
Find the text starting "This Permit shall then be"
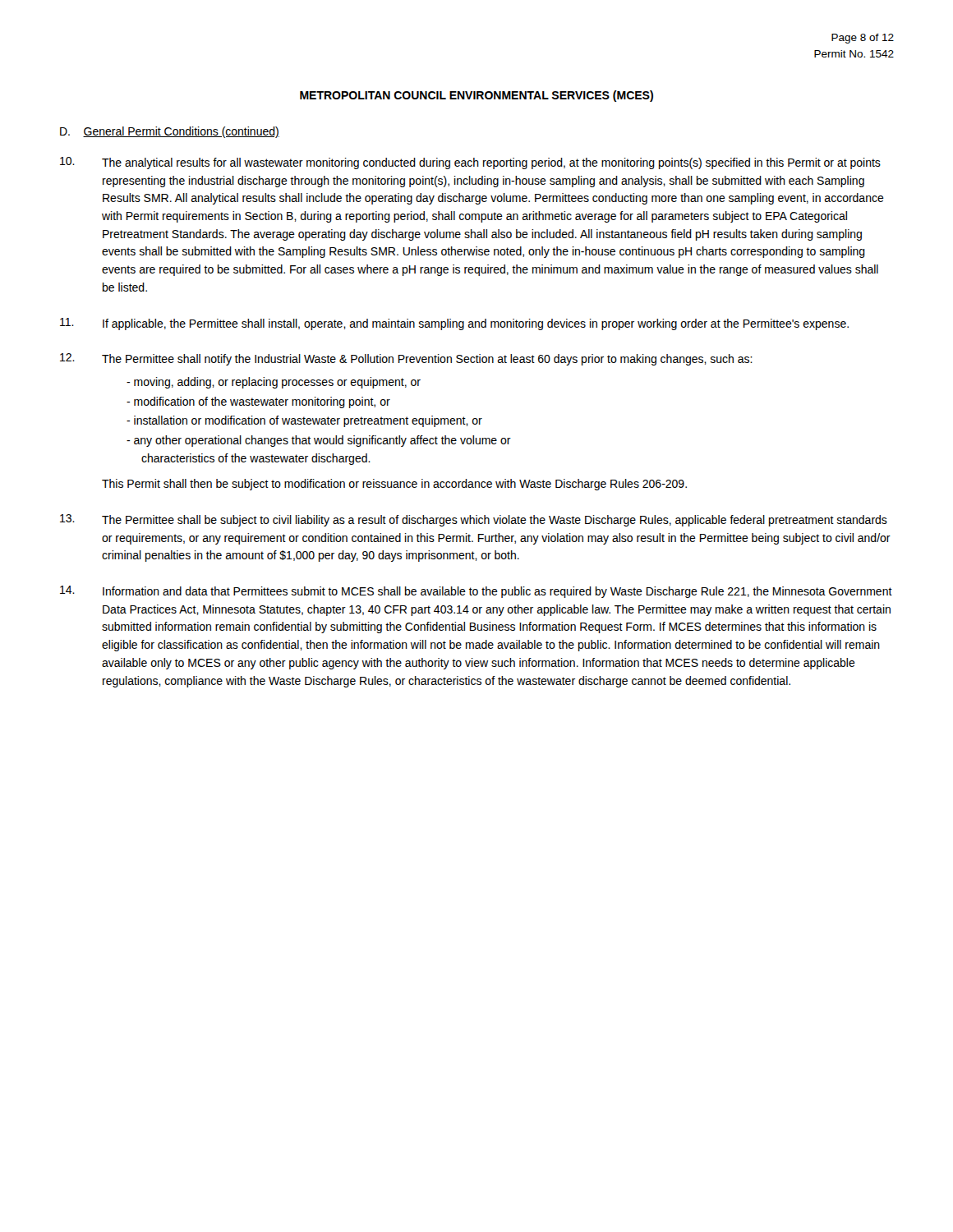395,484
